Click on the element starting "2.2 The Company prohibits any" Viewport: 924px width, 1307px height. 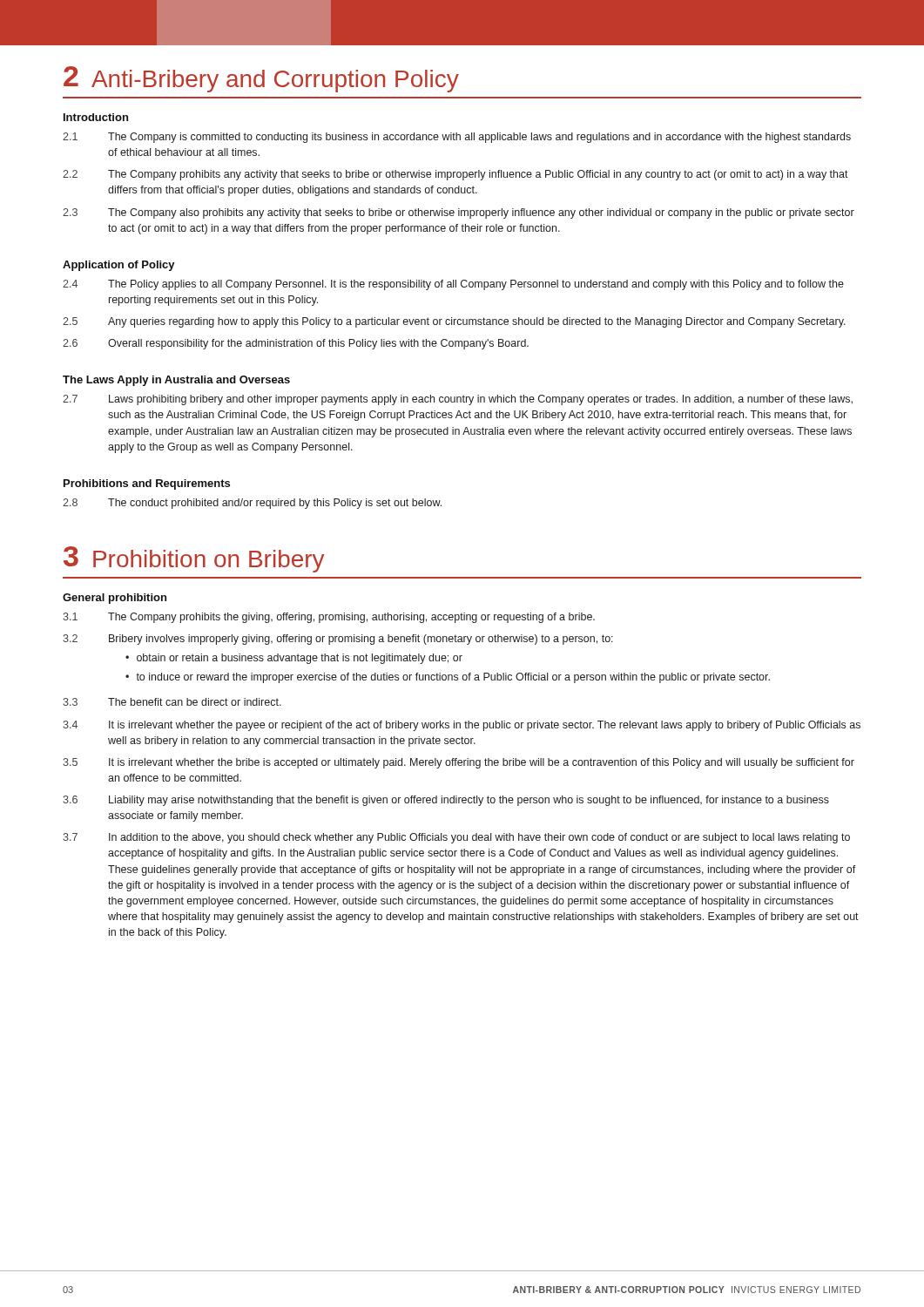tap(462, 182)
